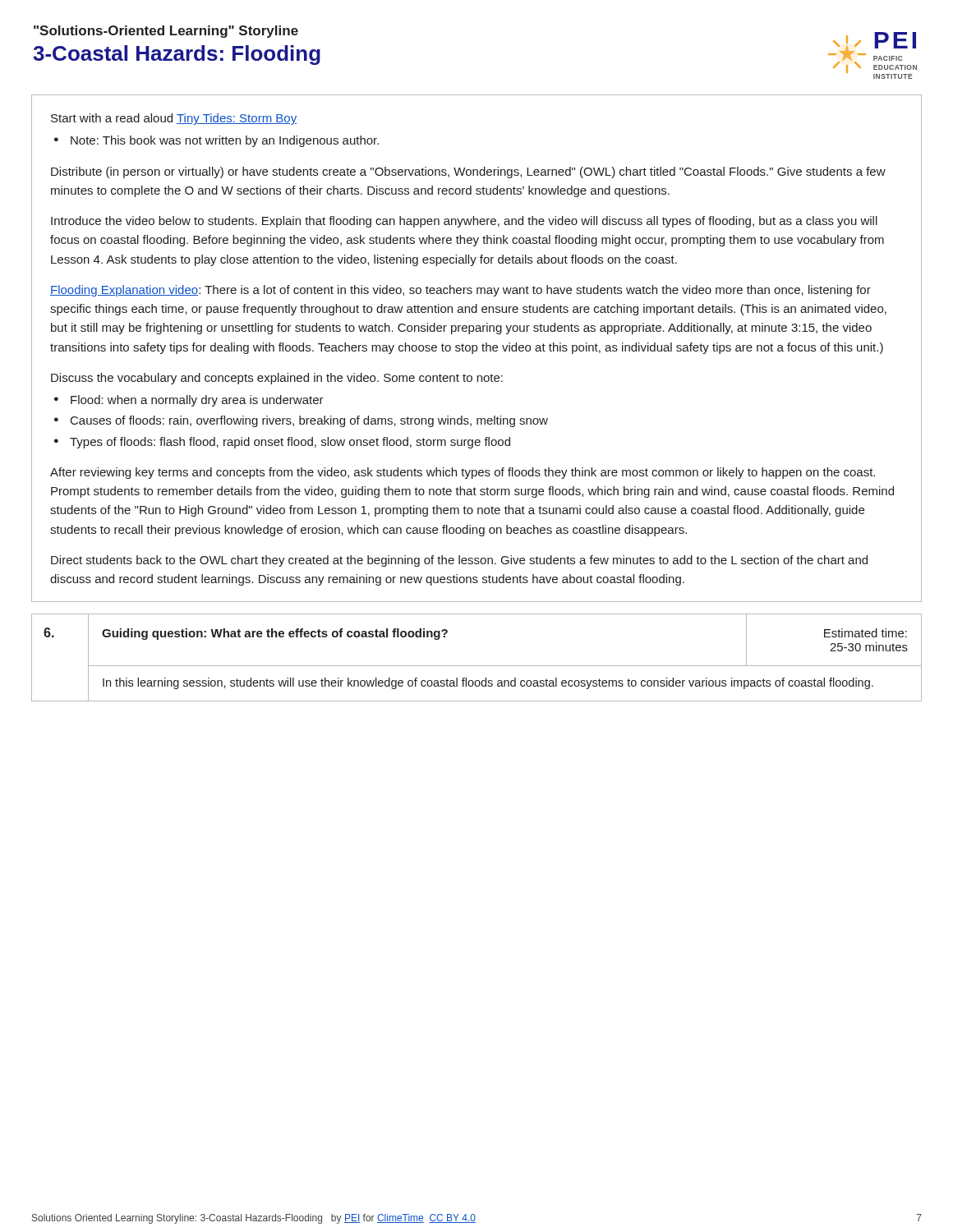This screenshot has height=1232, width=953.
Task: Find the table that mentions "In this learning session,"
Action: pyautogui.click(x=476, y=658)
